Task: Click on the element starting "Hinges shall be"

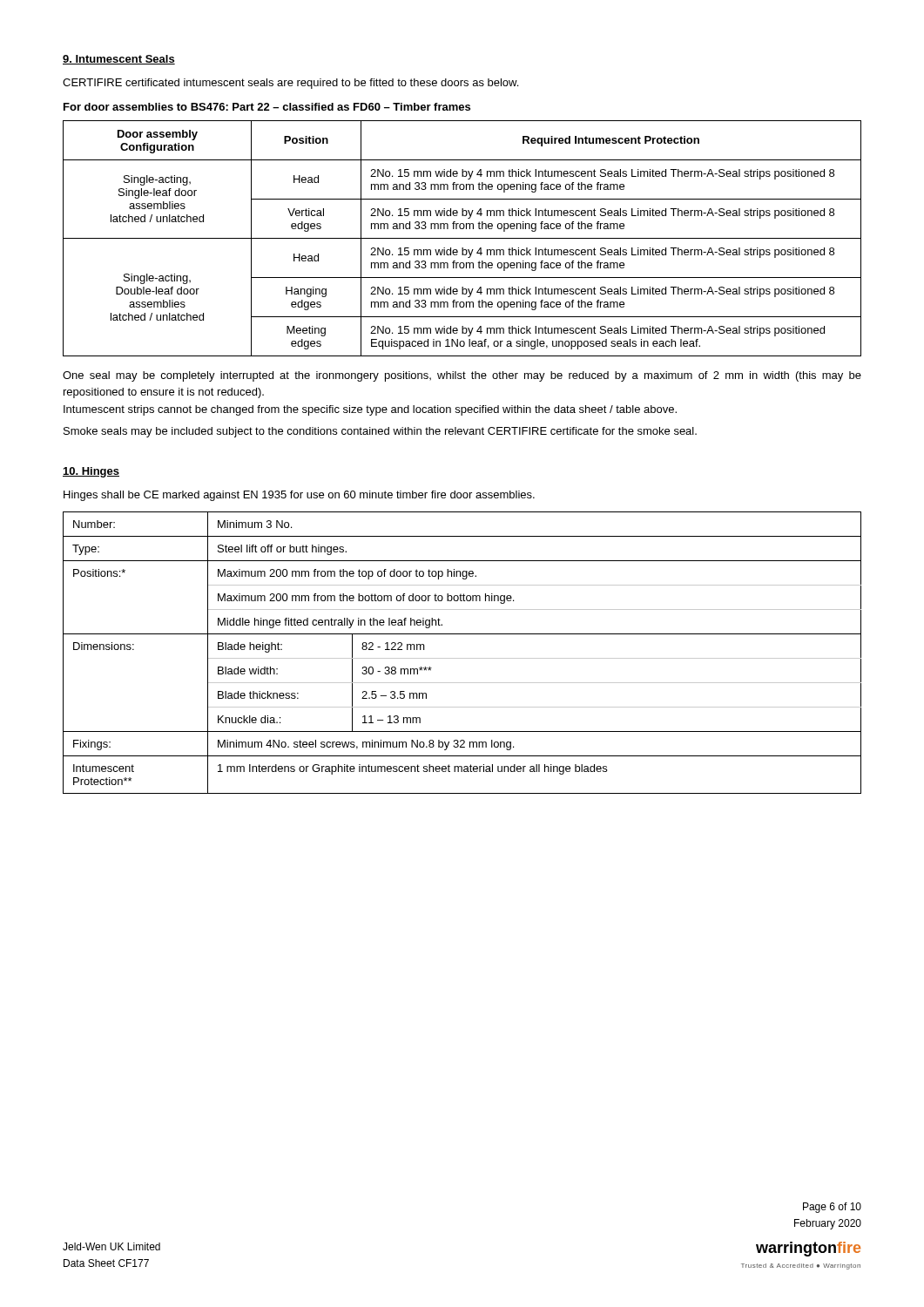Action: coord(299,494)
